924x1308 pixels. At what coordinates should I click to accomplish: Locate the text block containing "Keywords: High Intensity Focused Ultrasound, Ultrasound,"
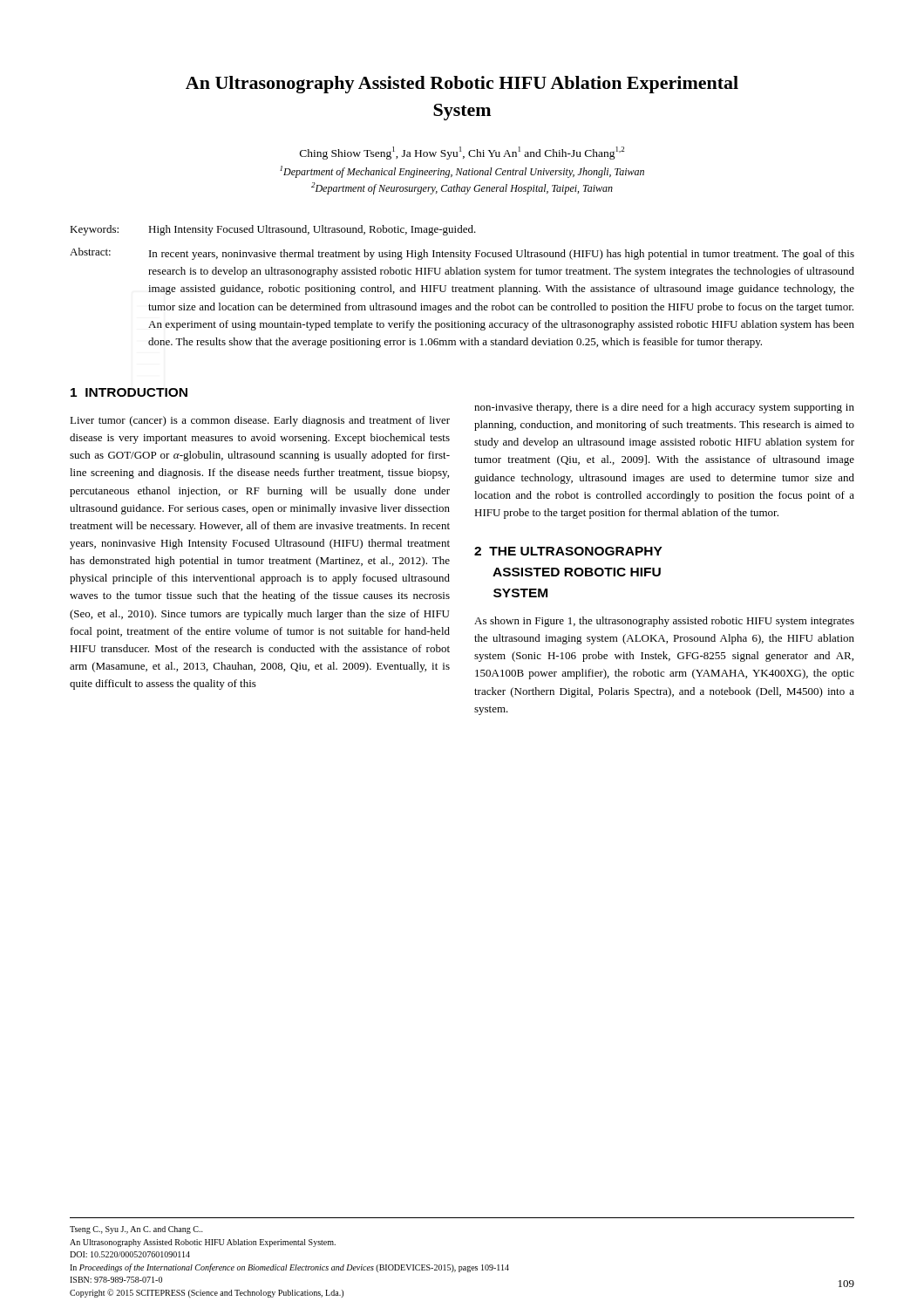point(273,229)
